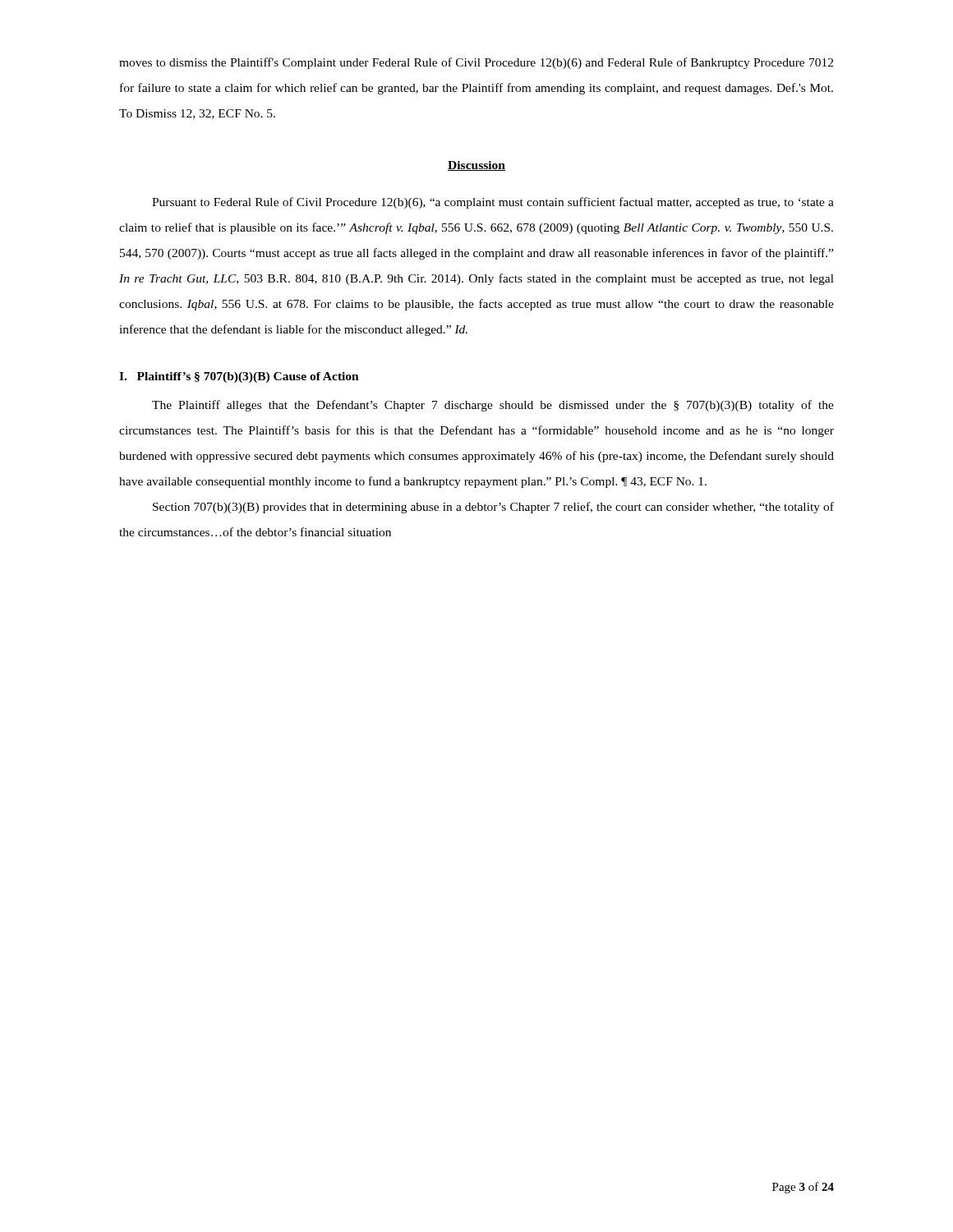Locate the text block starting "moves to dismiss the Plaintiff's Complaint under Federal"
This screenshot has width=953, height=1232.
pyautogui.click(x=476, y=87)
